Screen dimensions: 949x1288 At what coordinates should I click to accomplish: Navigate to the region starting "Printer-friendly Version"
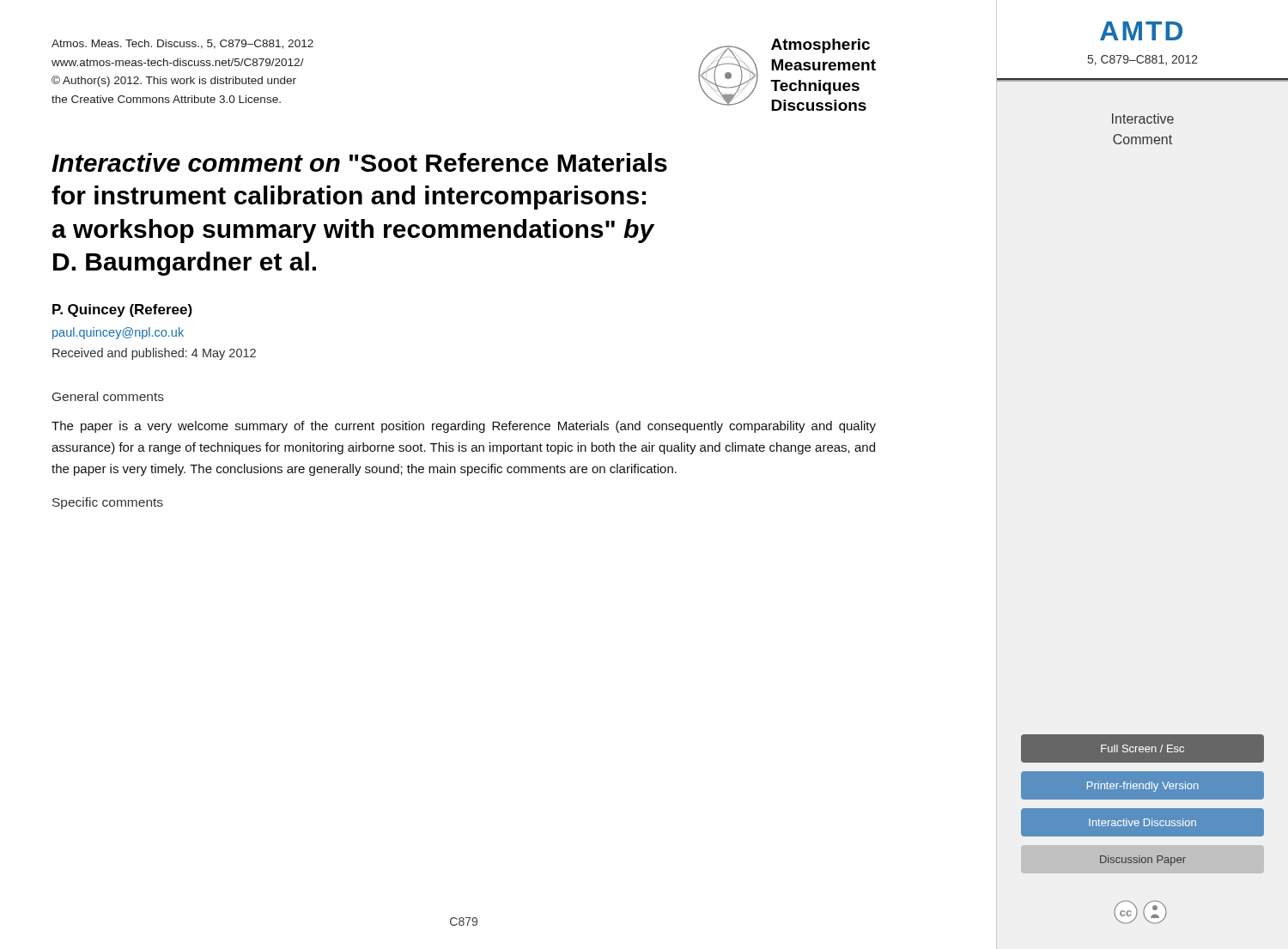coord(1142,785)
